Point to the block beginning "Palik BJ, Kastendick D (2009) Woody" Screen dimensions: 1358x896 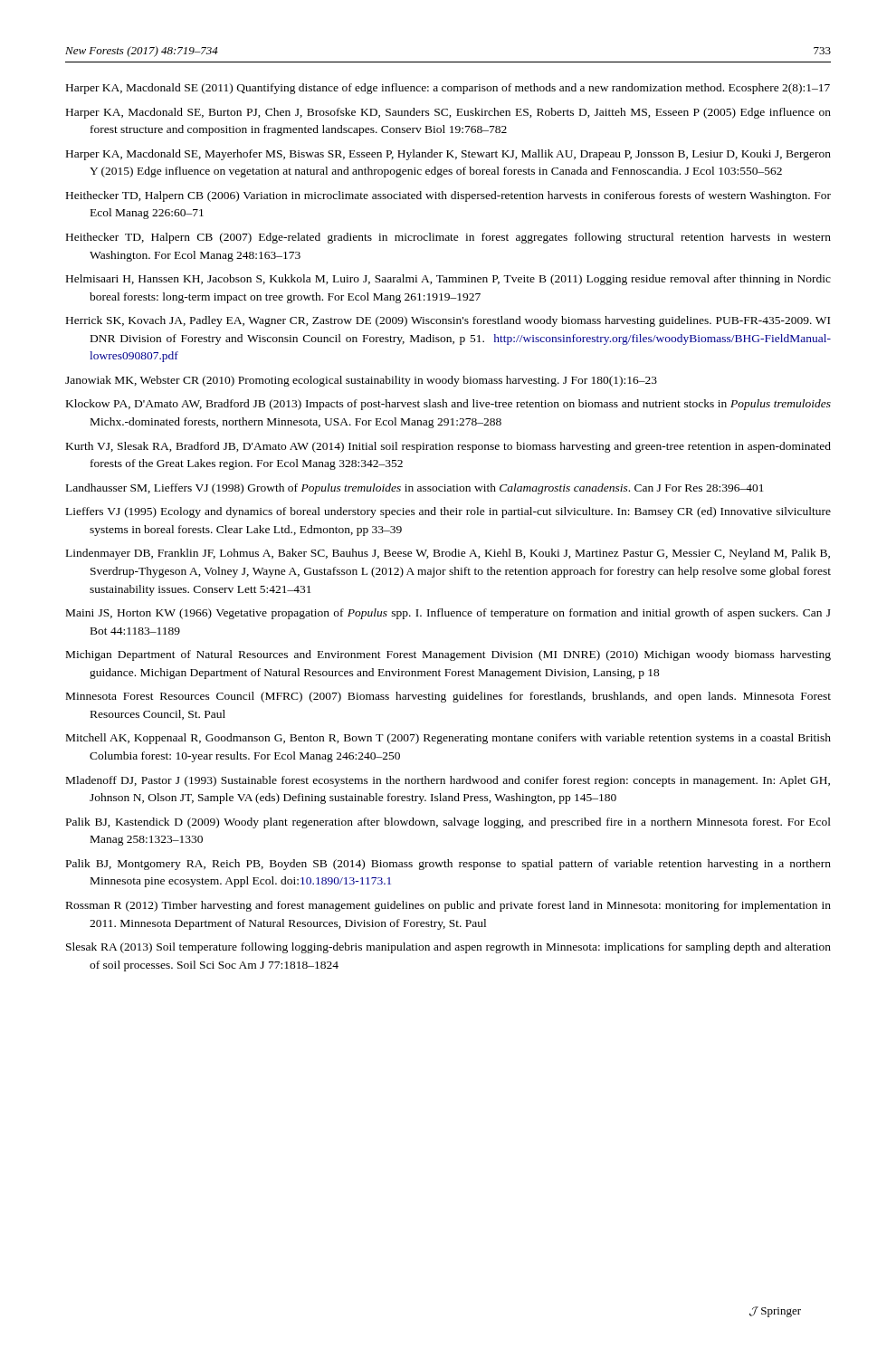448,830
